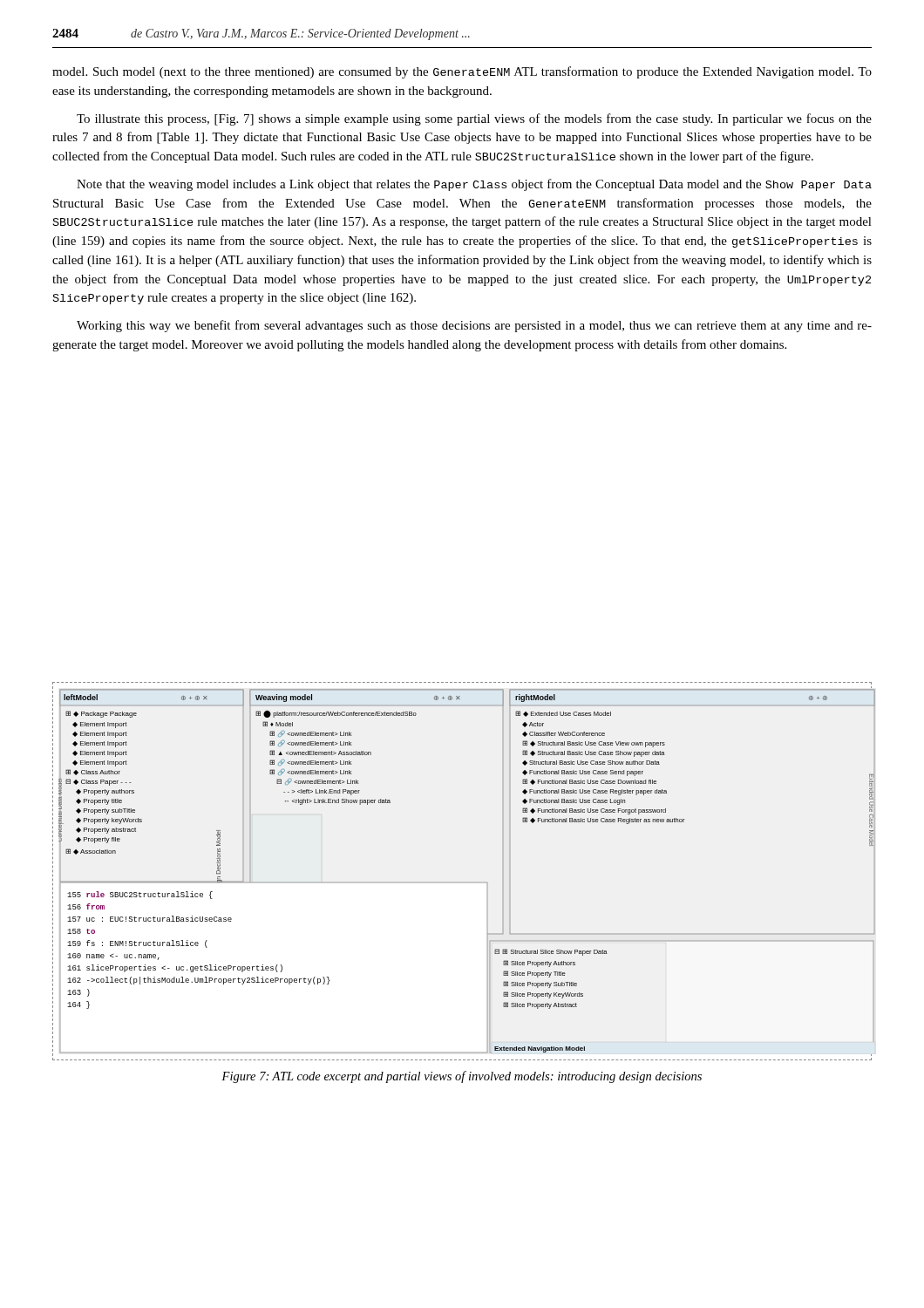Navigate to the passage starting "To illustrate this process,"
924x1308 pixels.
coord(462,138)
